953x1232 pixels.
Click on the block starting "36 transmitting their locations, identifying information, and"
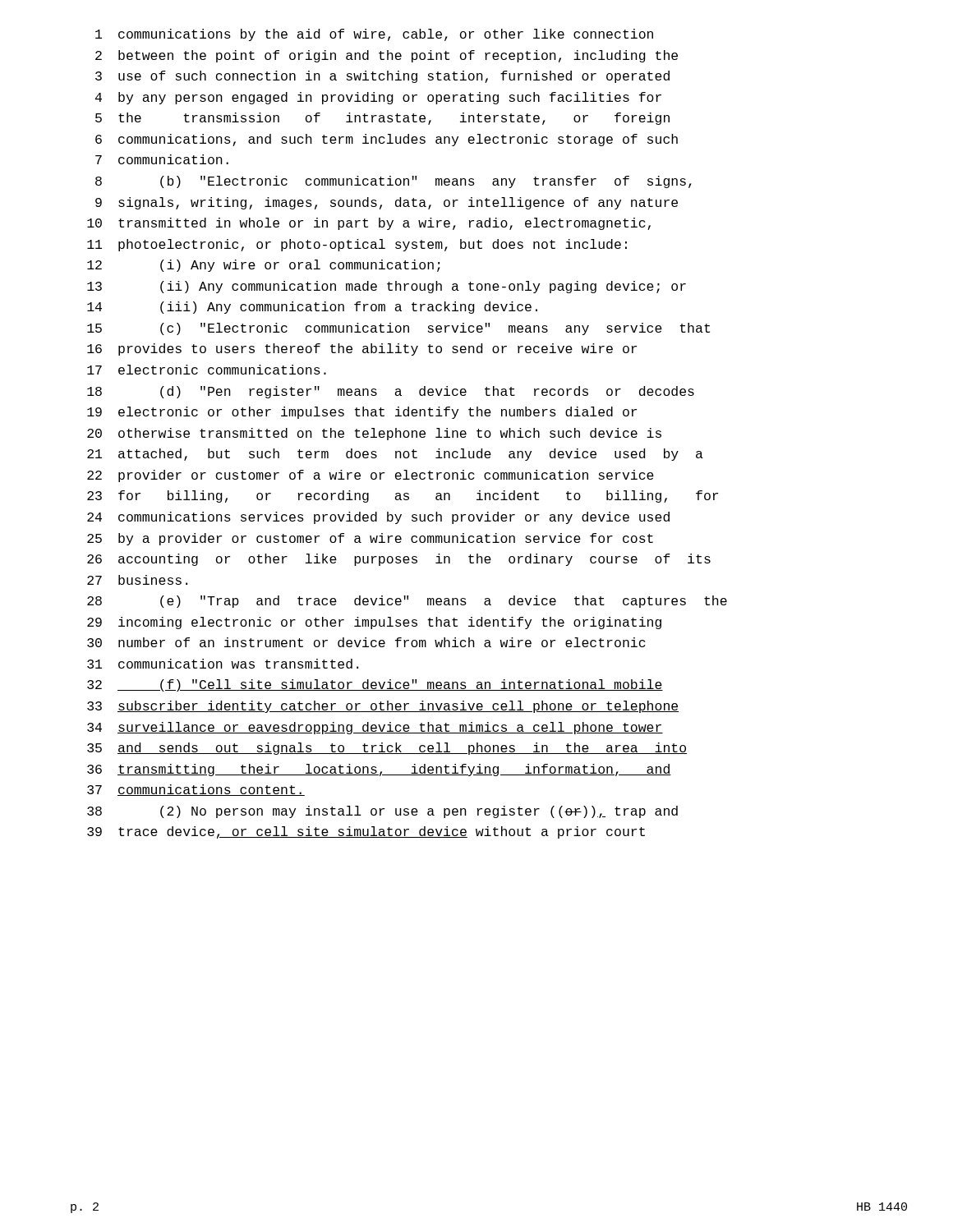click(x=489, y=770)
